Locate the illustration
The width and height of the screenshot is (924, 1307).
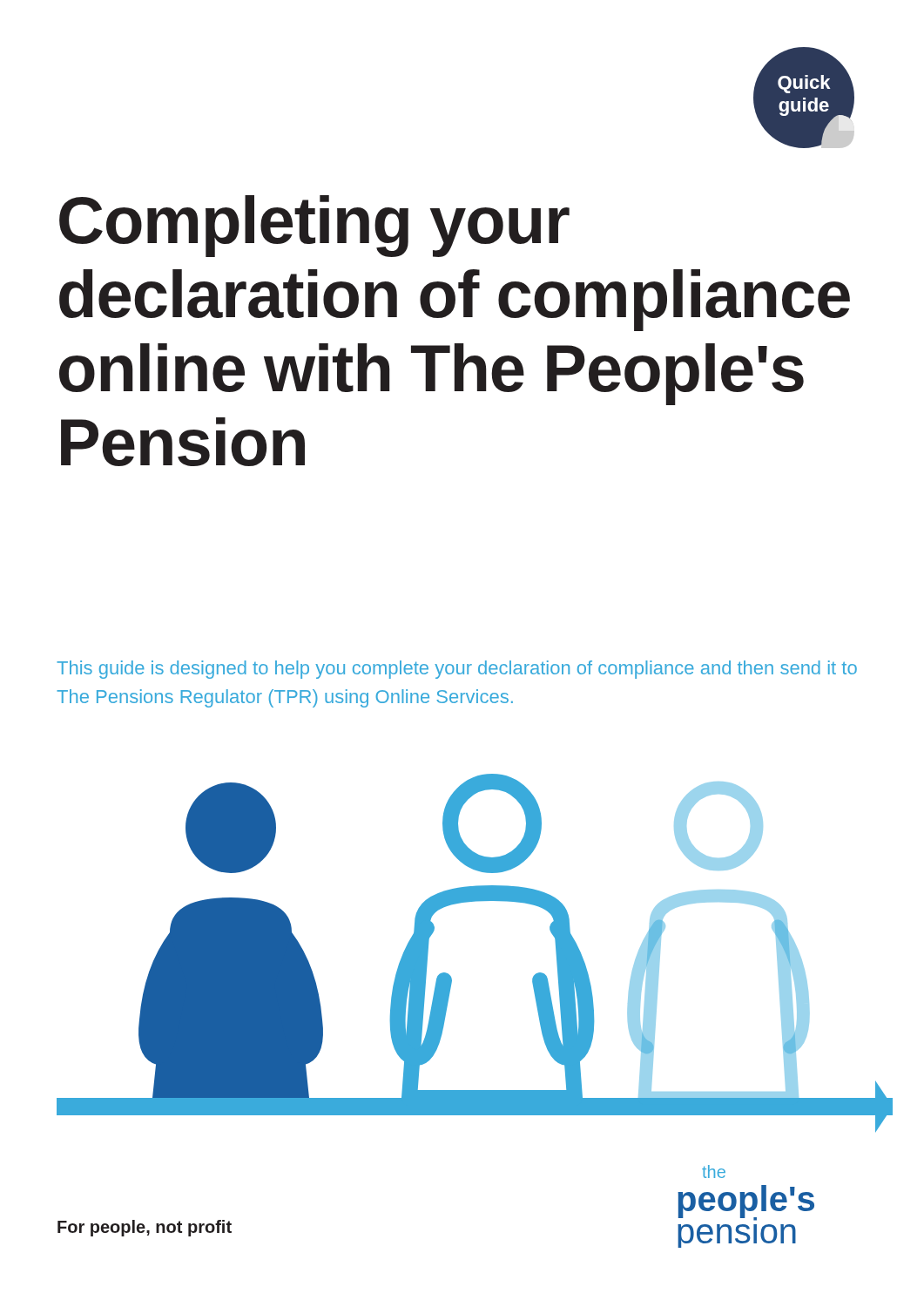point(490,950)
